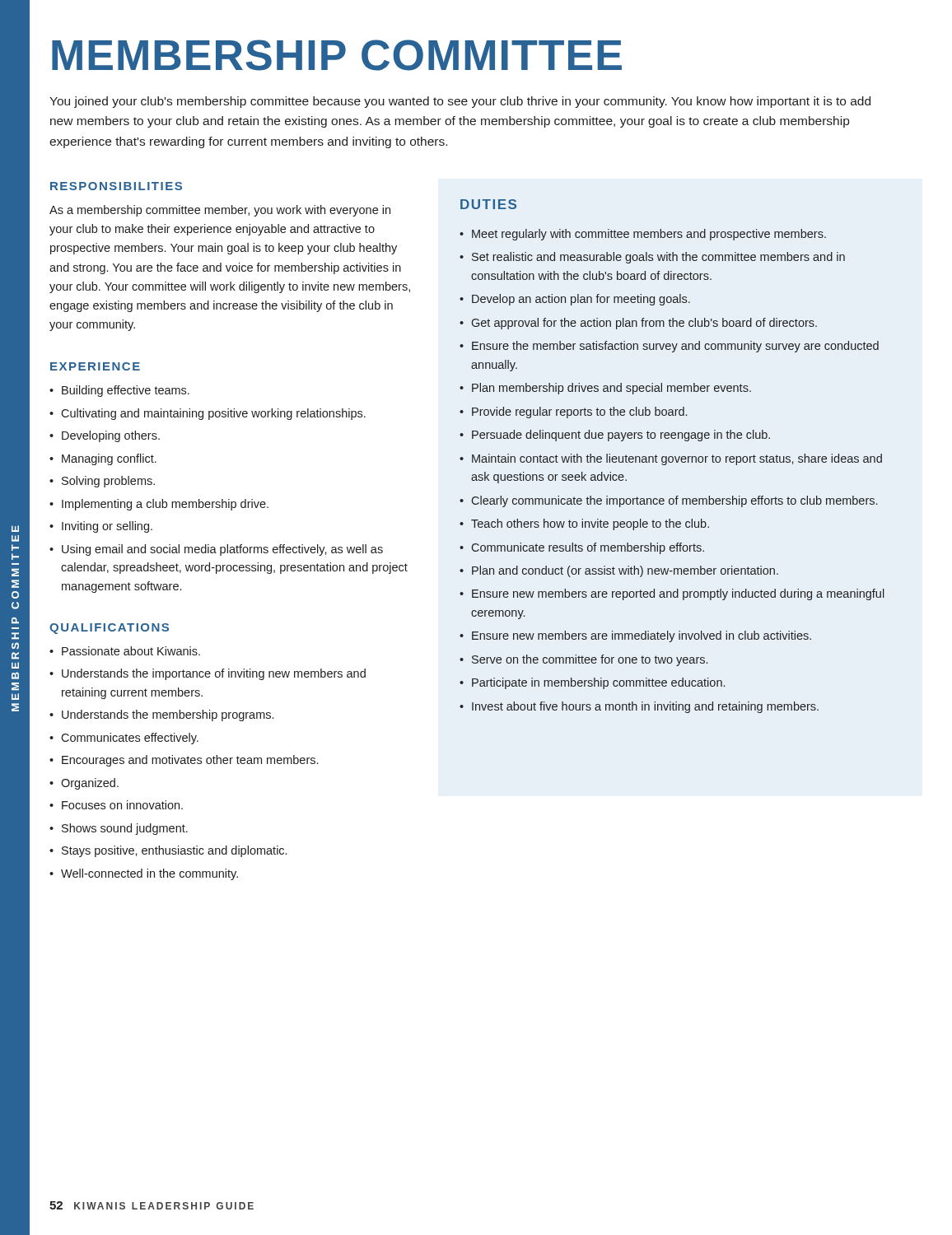Viewport: 952px width, 1235px height.
Task: Click on the list item that says "Communicates effectively."
Action: pyautogui.click(x=124, y=739)
